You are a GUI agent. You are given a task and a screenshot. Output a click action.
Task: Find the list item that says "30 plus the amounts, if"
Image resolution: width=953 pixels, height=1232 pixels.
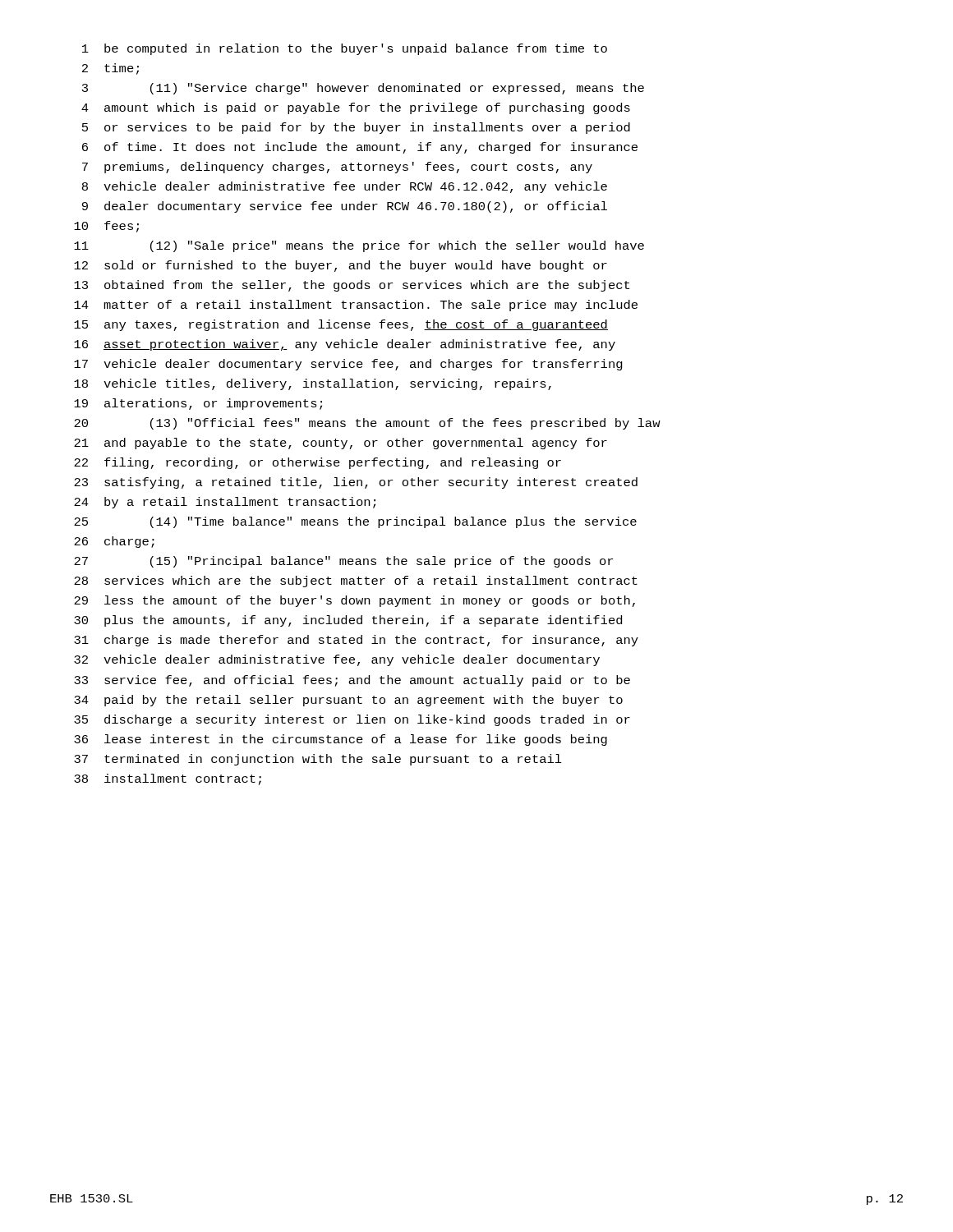(476, 621)
